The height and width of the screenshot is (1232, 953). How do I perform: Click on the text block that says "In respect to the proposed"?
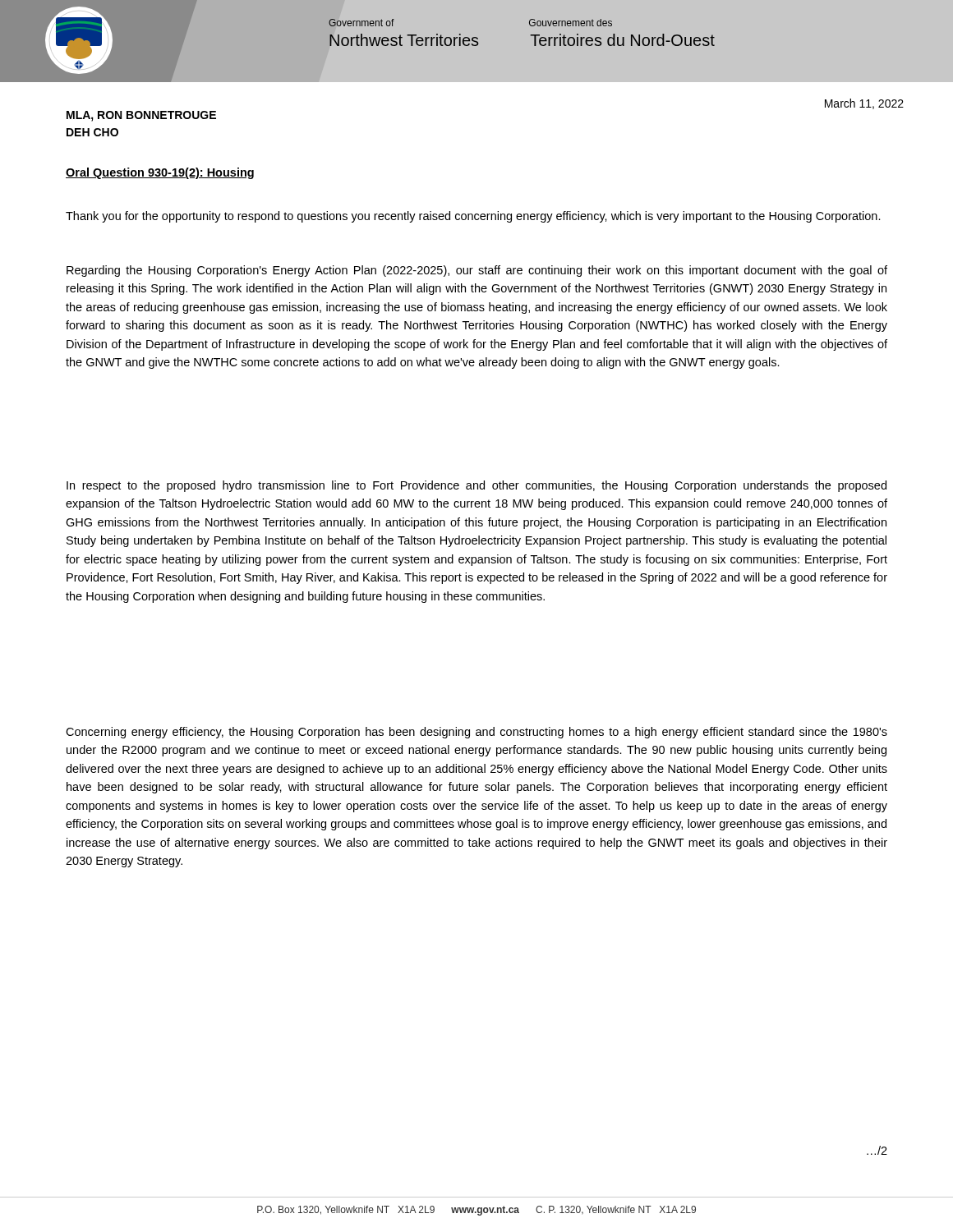point(476,541)
